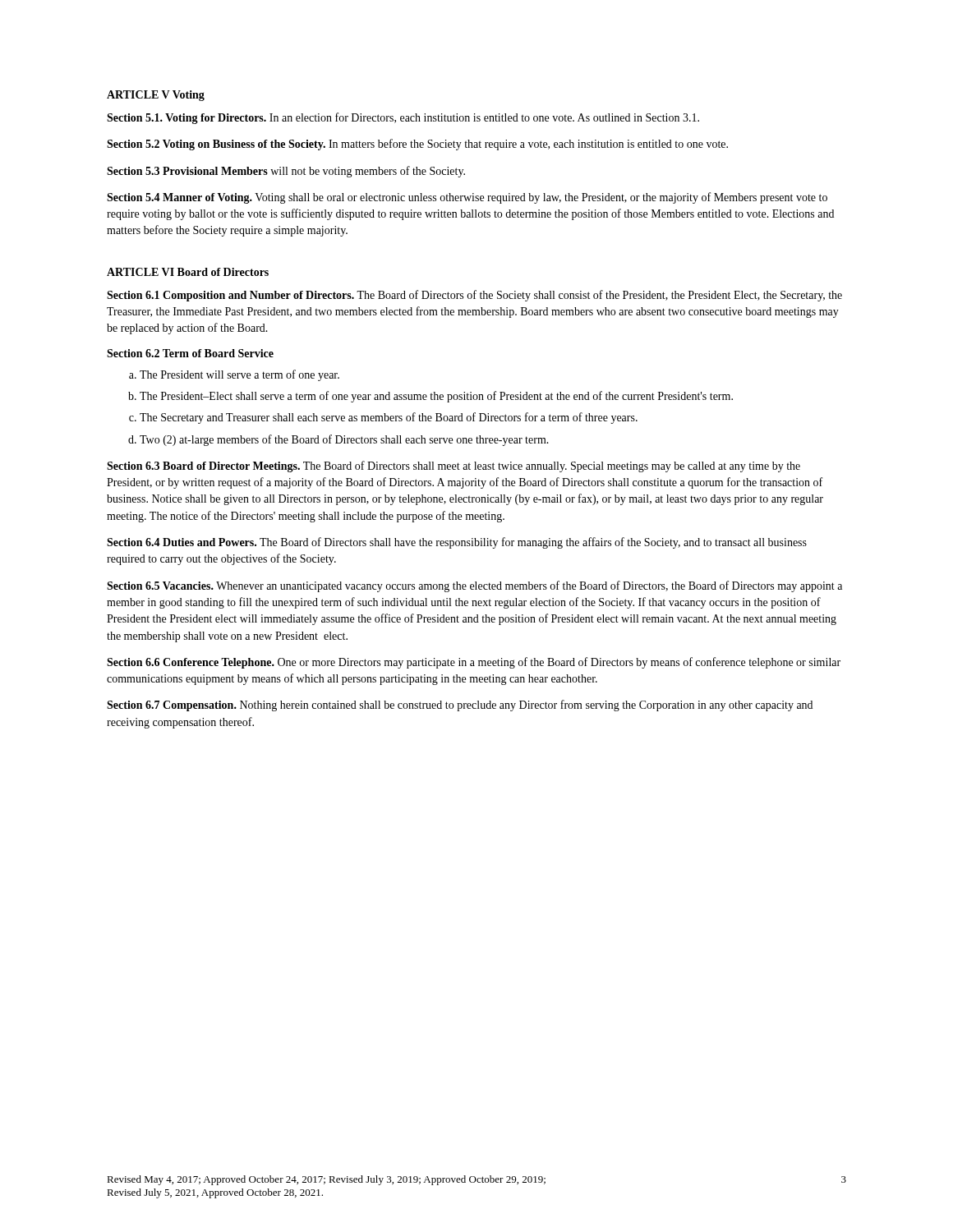Screen dimensions: 1232x953
Task: Find the section header on this page that starts "ARTICLE VI Board"
Action: click(188, 272)
